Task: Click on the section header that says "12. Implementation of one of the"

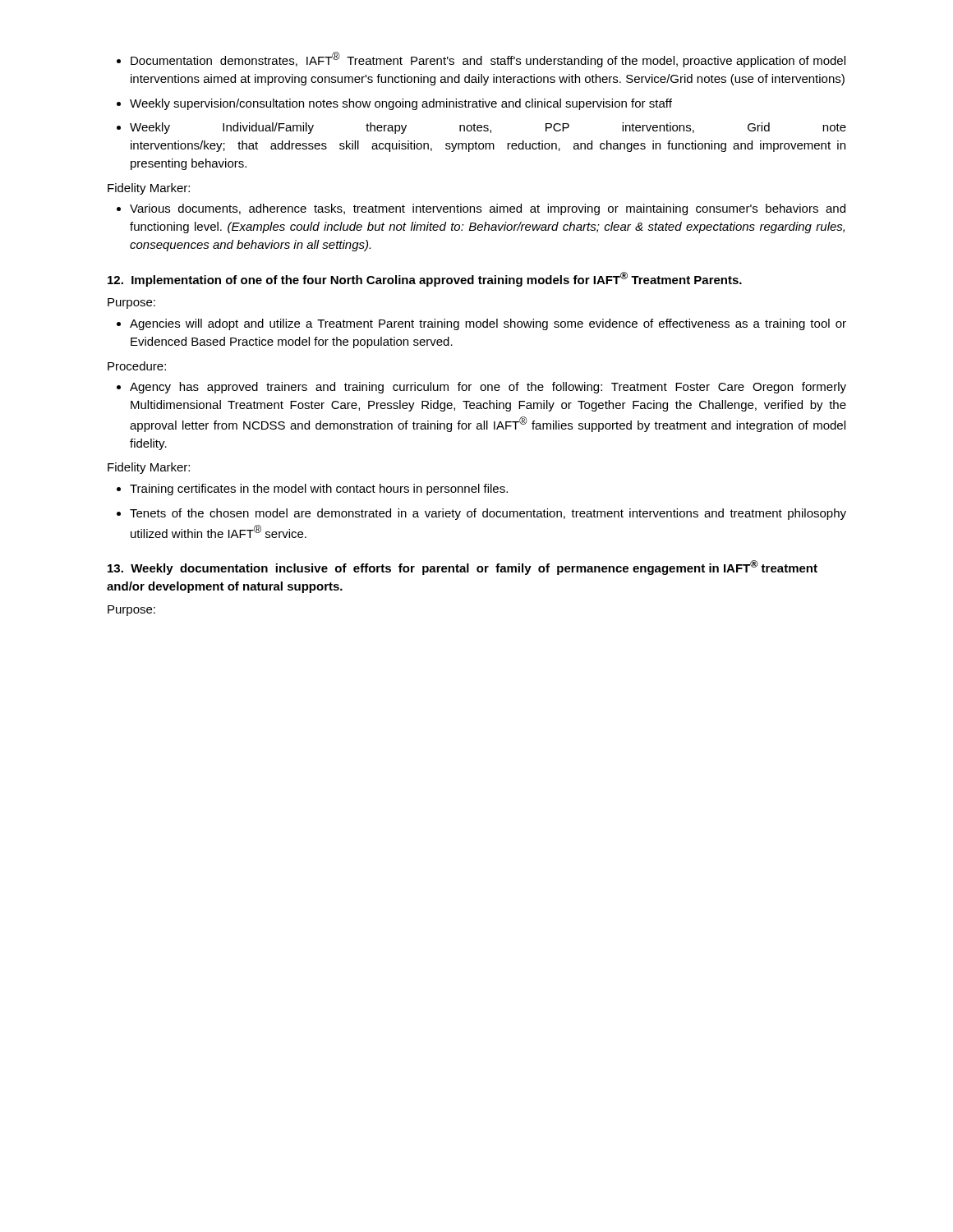Action: [425, 278]
